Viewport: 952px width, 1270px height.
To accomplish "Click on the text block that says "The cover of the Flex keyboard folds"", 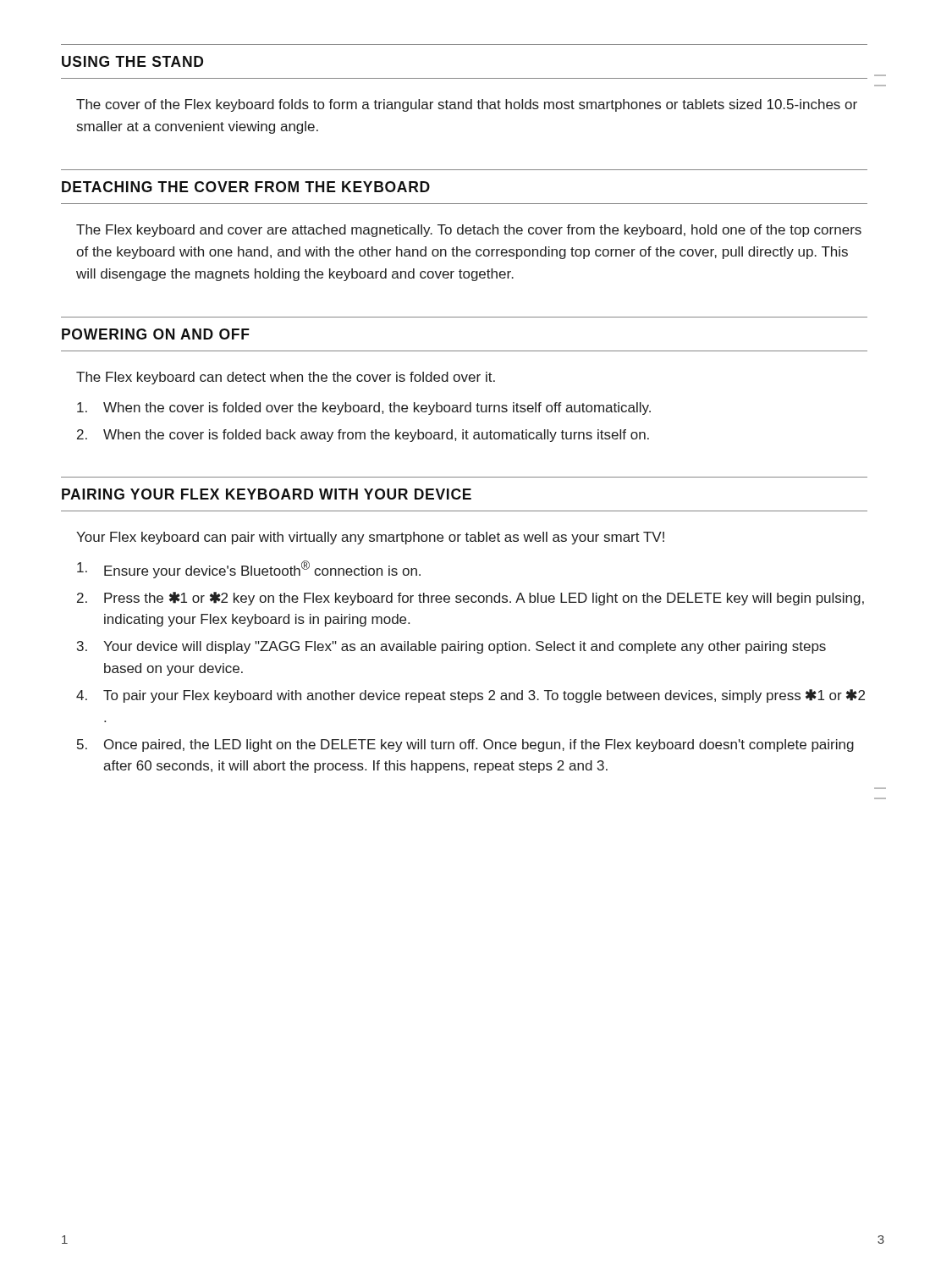I will [x=467, y=116].
